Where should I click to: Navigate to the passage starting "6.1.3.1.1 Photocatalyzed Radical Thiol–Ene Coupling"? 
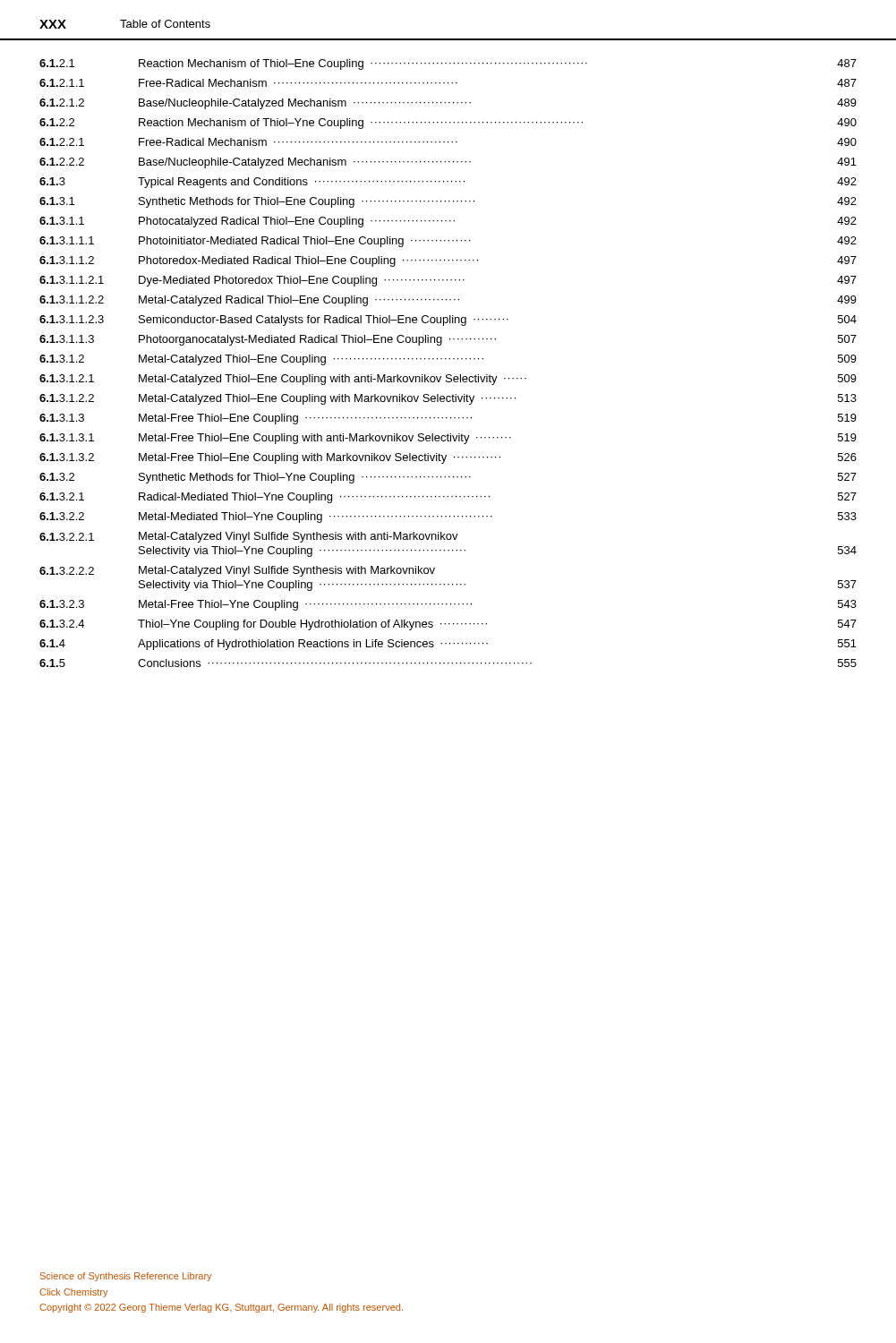[448, 221]
